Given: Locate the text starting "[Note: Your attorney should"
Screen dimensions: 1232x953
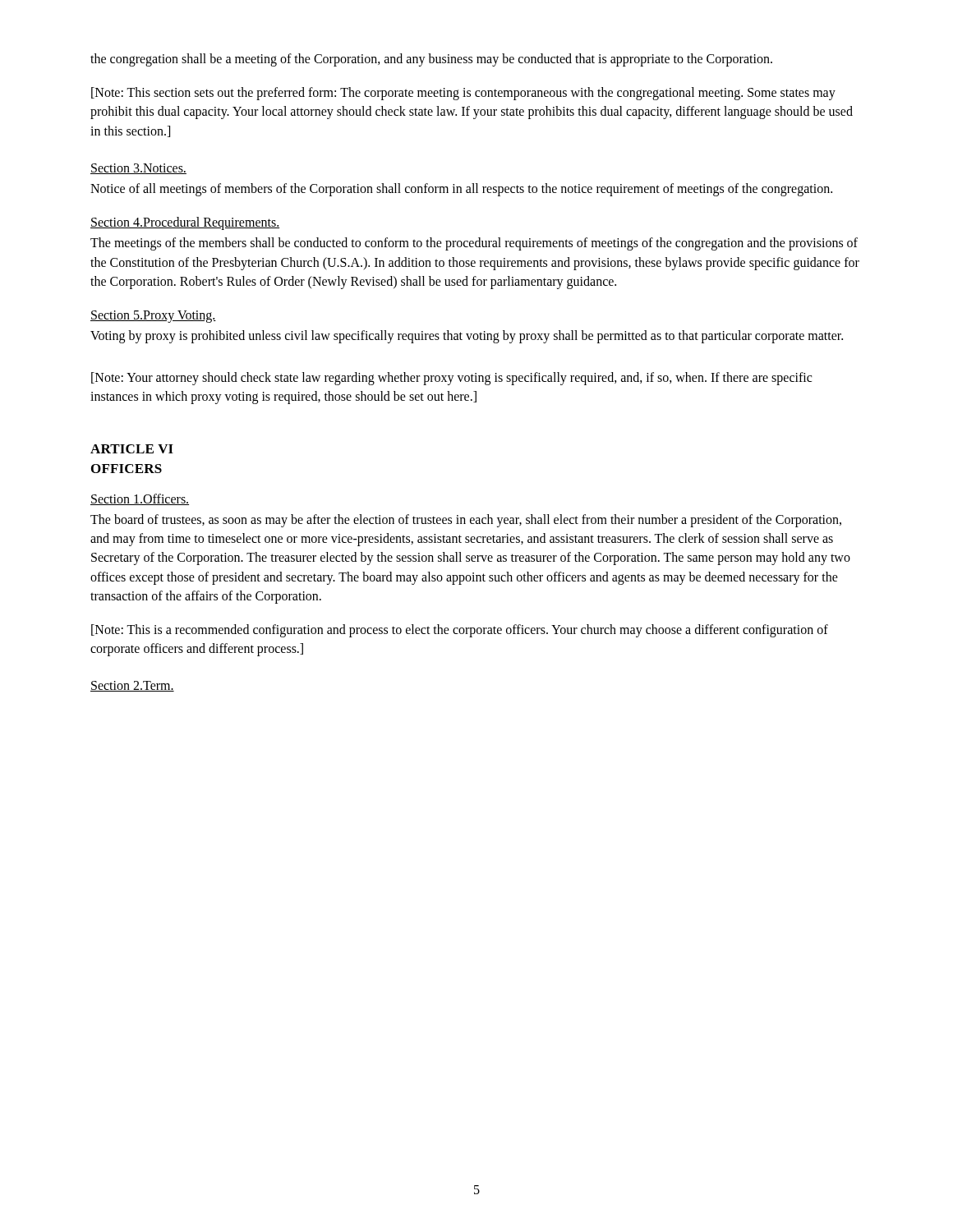Looking at the screenshot, I should (x=476, y=387).
